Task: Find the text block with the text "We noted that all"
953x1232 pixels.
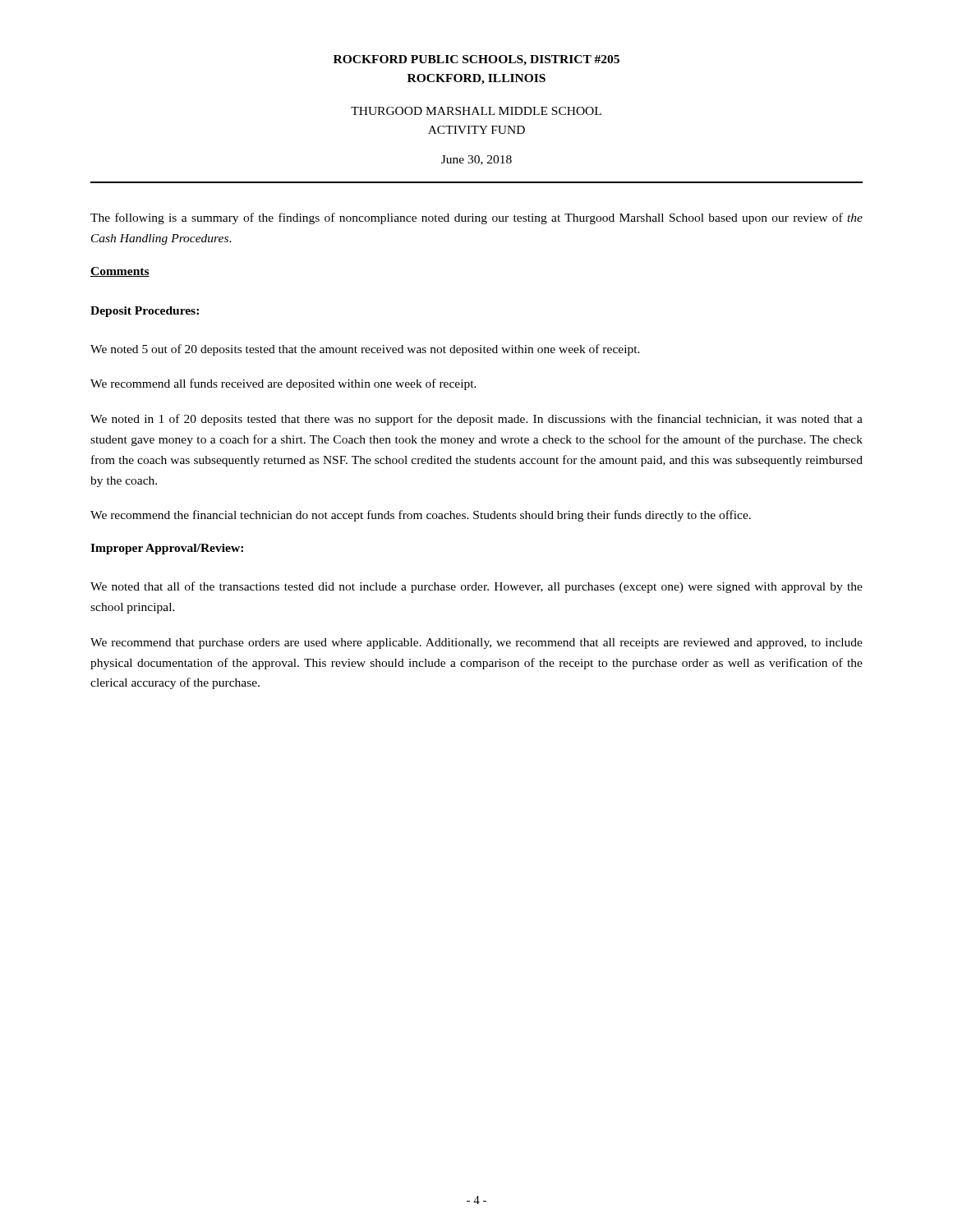Action: coord(476,596)
